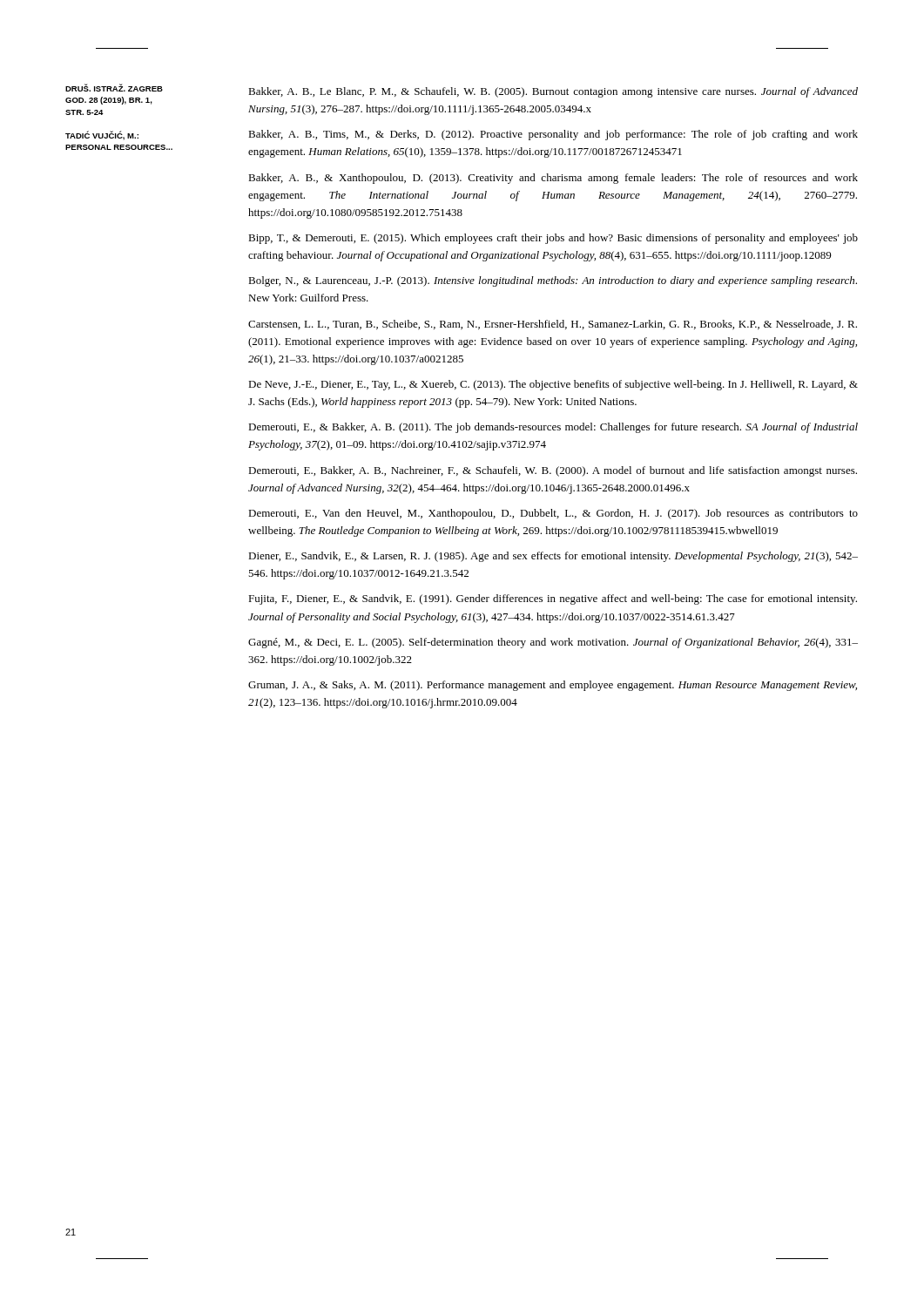This screenshot has width=924, height=1307.
Task: Locate the list item with the text "De Neve, J.-E., Diener,"
Action: tap(553, 393)
